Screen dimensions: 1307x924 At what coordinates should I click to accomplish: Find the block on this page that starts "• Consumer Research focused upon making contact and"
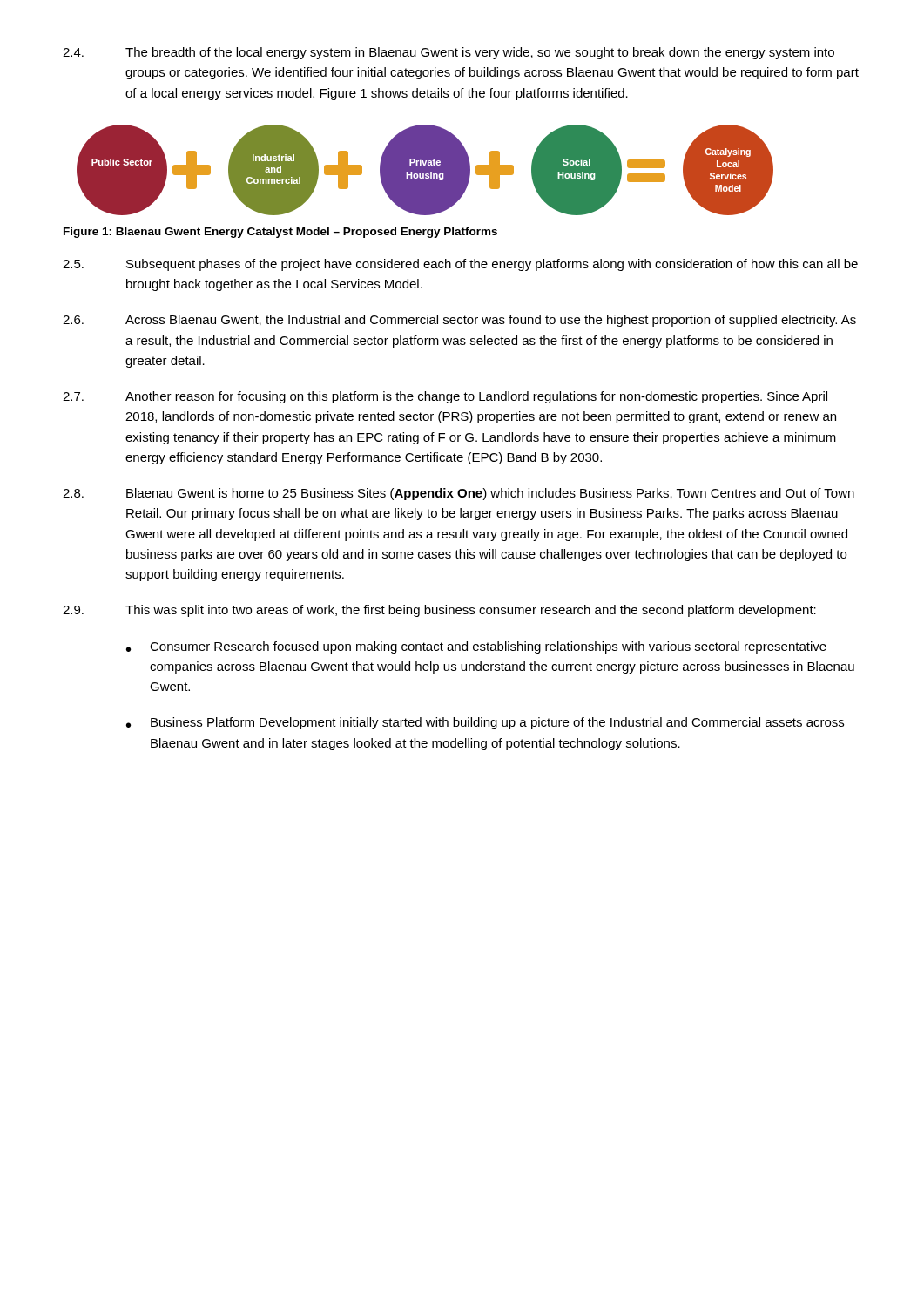tap(493, 666)
